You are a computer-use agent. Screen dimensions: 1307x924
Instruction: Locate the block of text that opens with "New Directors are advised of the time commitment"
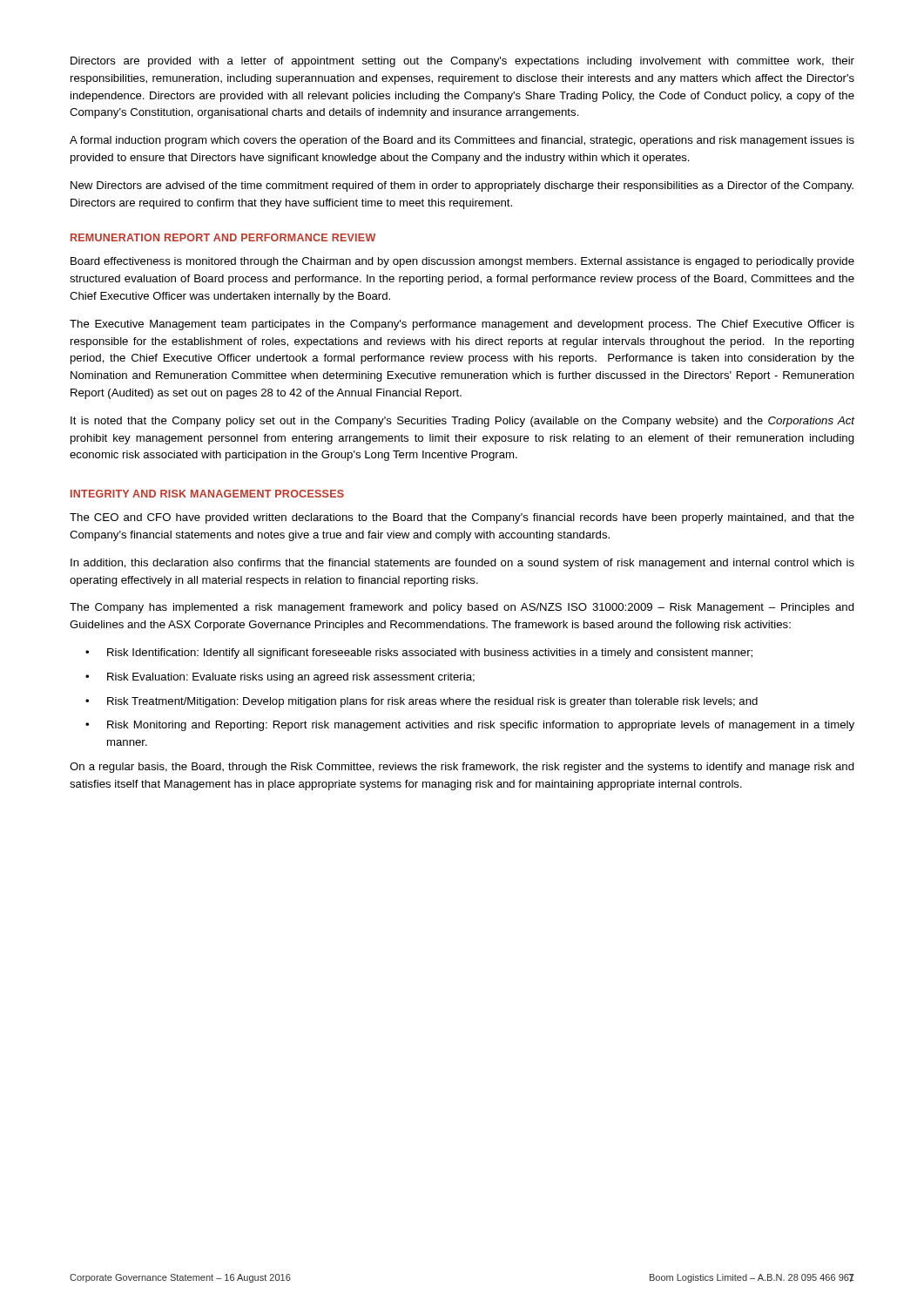tap(462, 194)
